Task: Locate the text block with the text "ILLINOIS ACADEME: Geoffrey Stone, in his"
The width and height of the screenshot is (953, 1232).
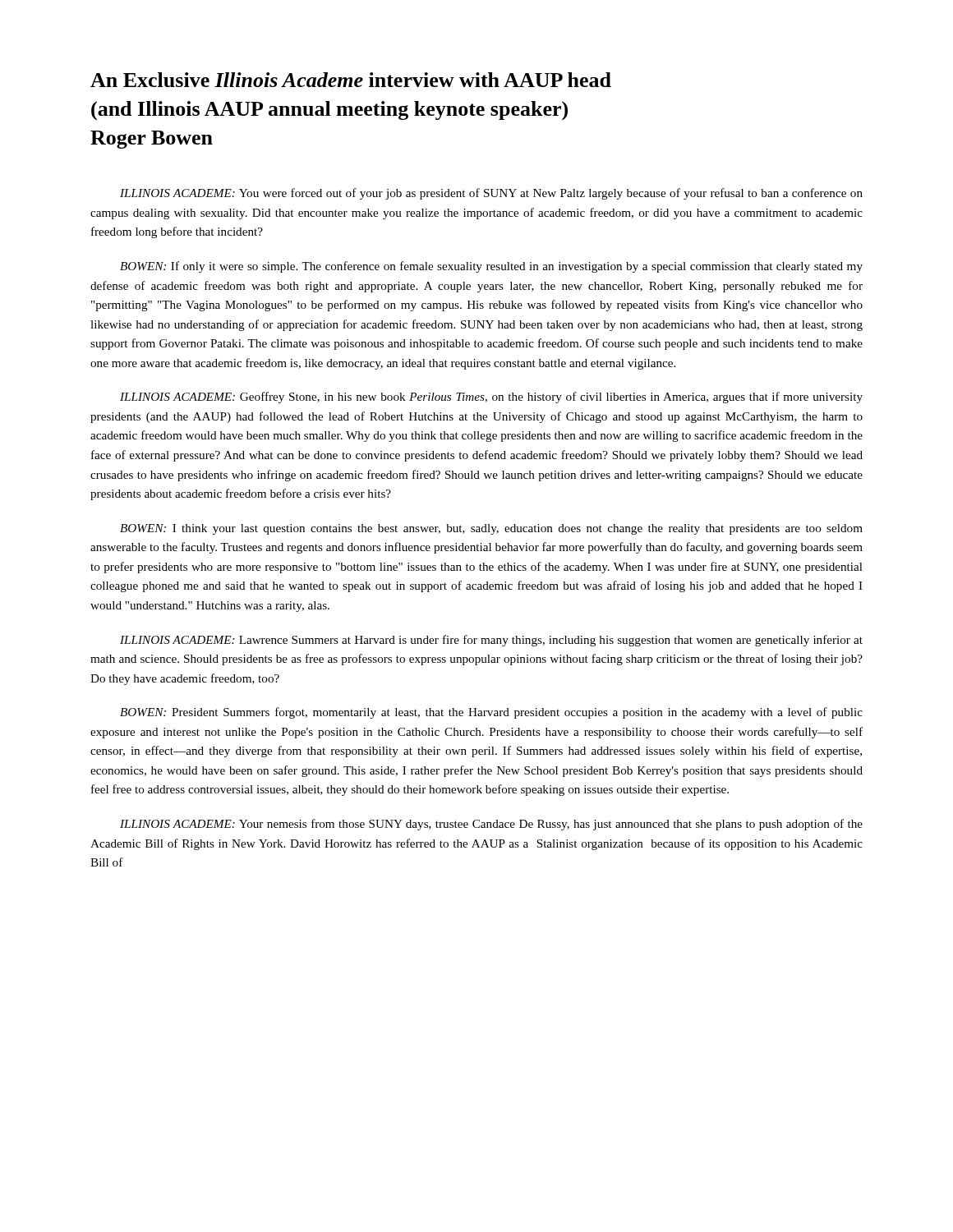Action: pyautogui.click(x=476, y=445)
